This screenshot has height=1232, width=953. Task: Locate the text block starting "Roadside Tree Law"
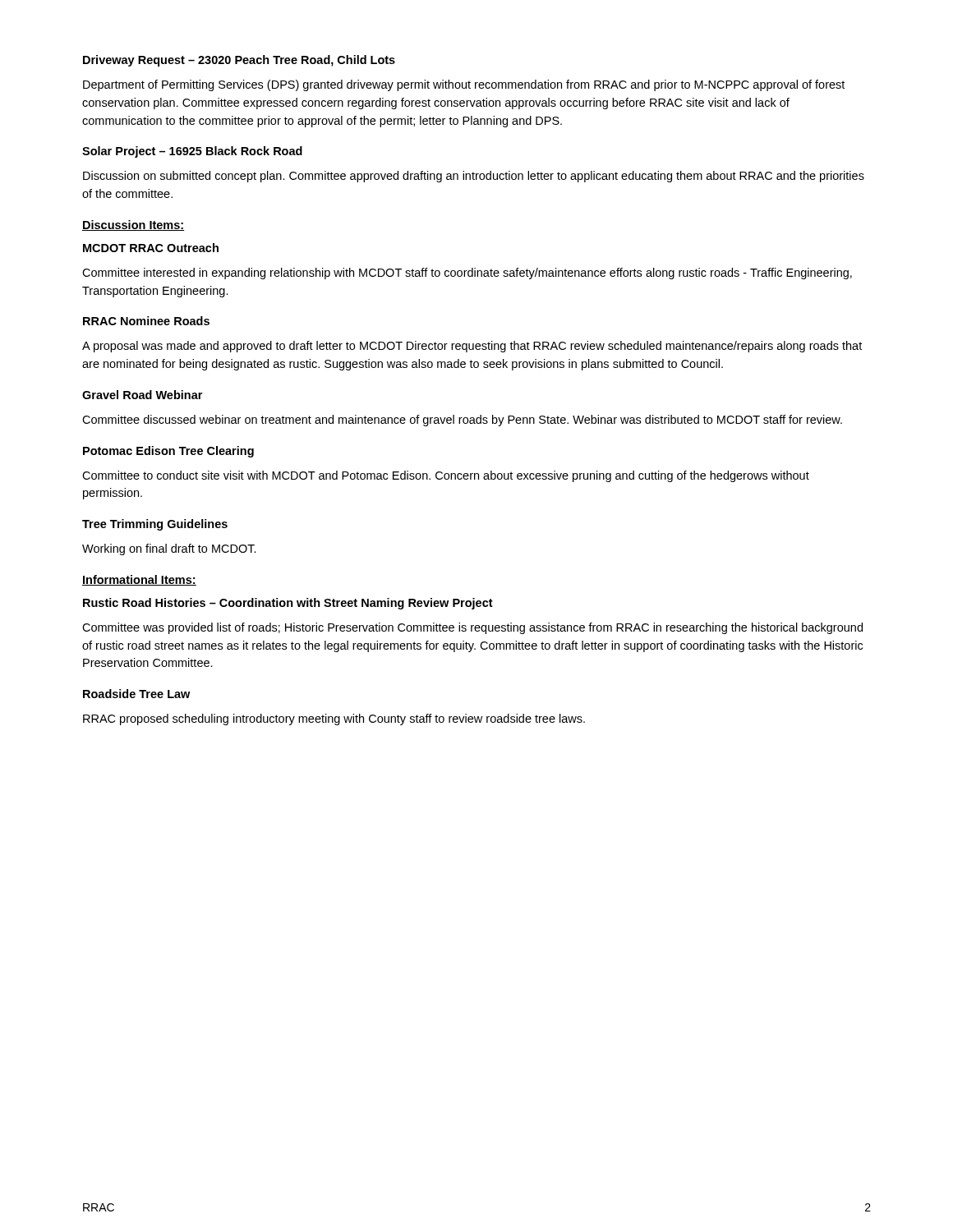tap(136, 694)
